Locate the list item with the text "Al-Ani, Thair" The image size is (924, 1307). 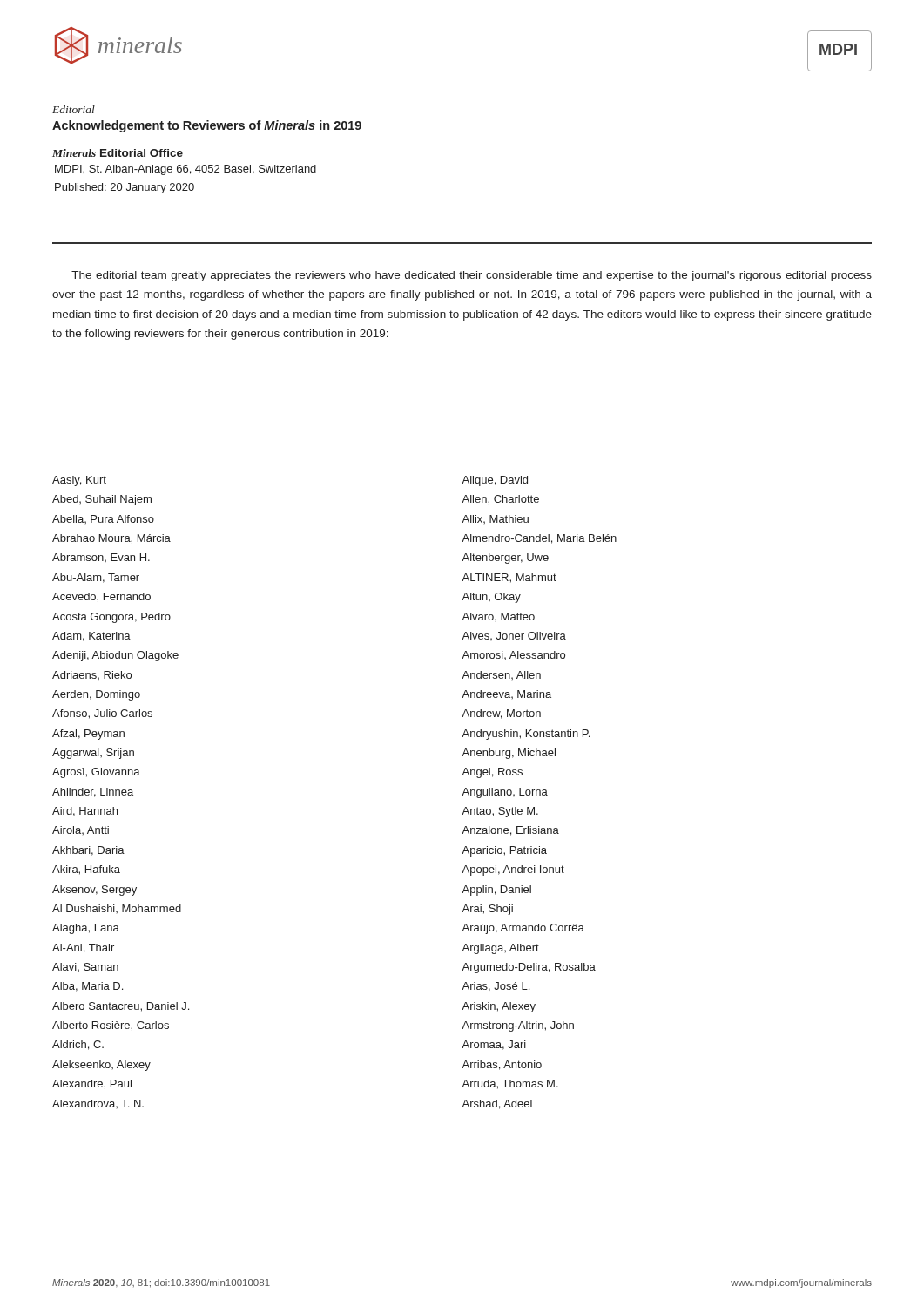tap(83, 947)
